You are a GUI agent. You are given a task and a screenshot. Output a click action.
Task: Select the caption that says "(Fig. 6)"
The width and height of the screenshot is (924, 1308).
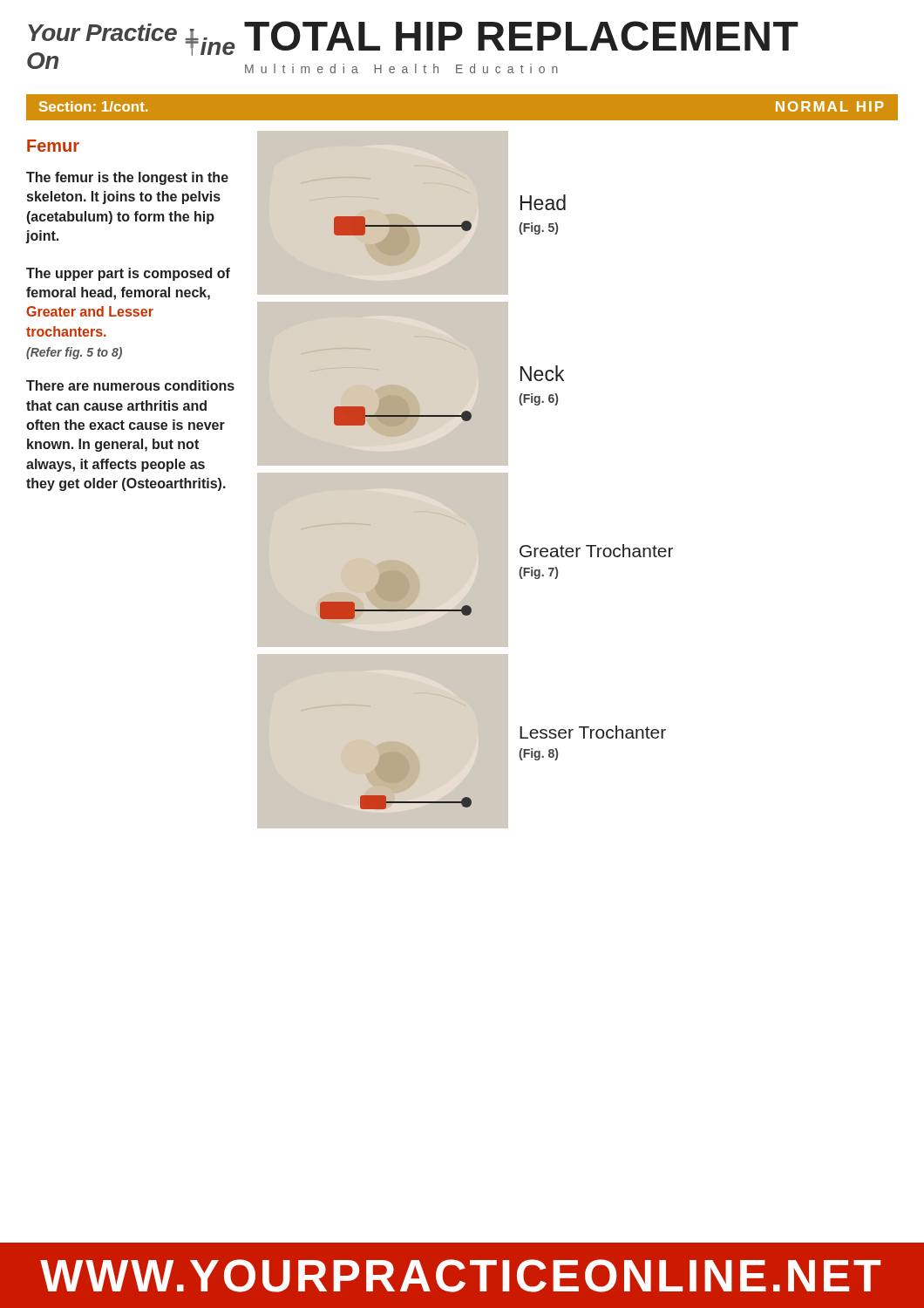point(539,398)
